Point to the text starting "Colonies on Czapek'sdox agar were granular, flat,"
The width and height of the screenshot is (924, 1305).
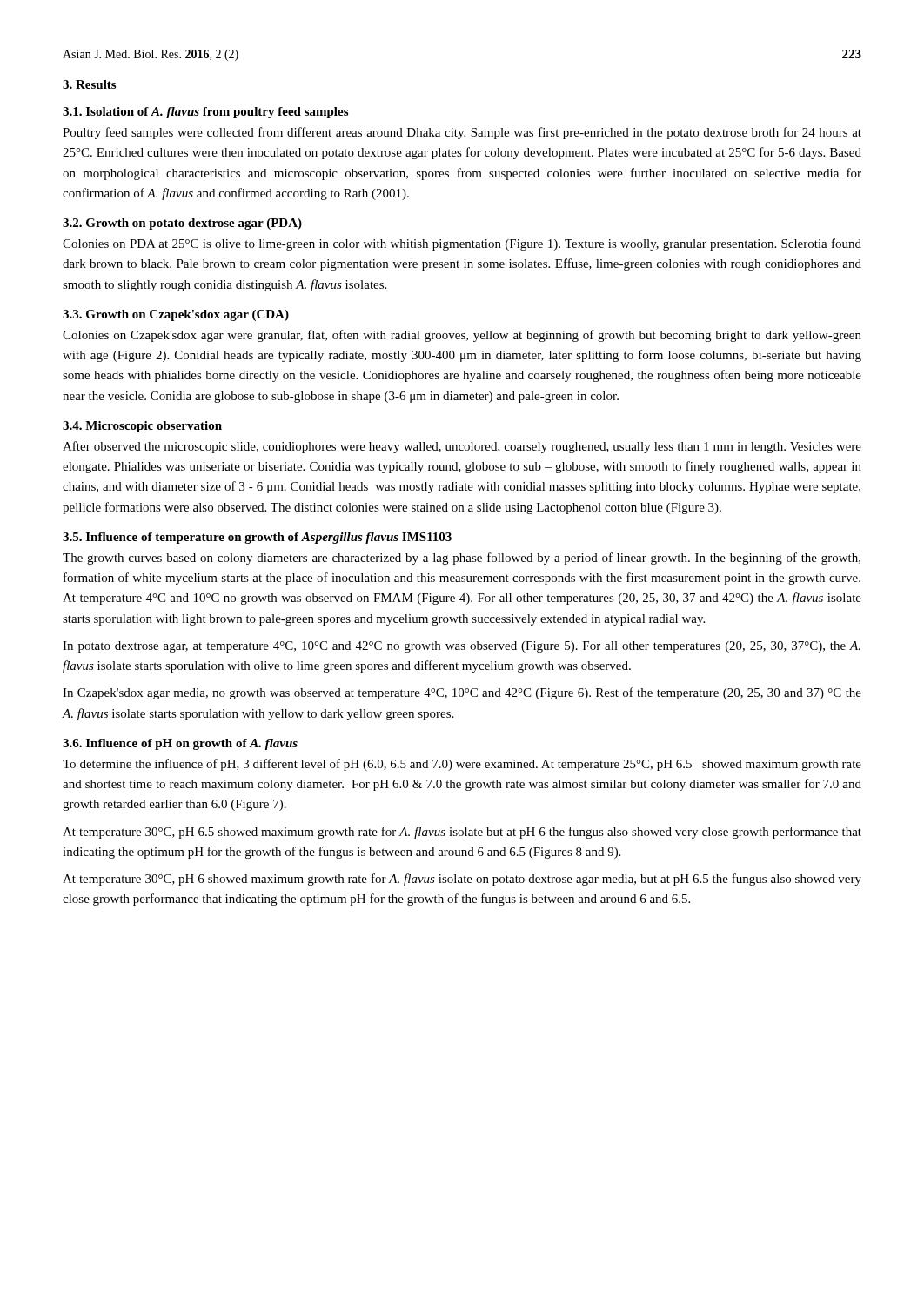click(x=462, y=365)
